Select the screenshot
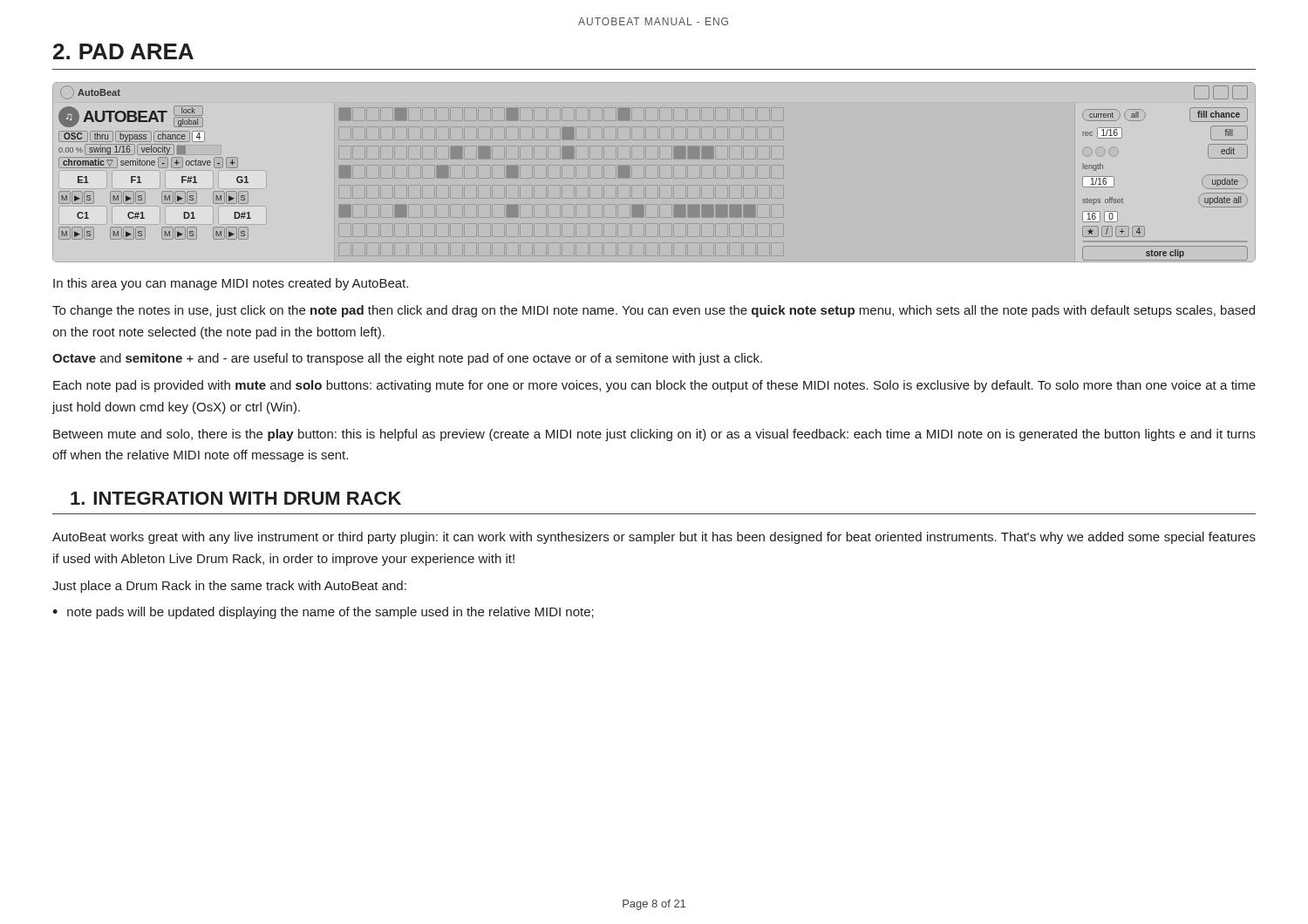The height and width of the screenshot is (924, 1308). tap(654, 172)
